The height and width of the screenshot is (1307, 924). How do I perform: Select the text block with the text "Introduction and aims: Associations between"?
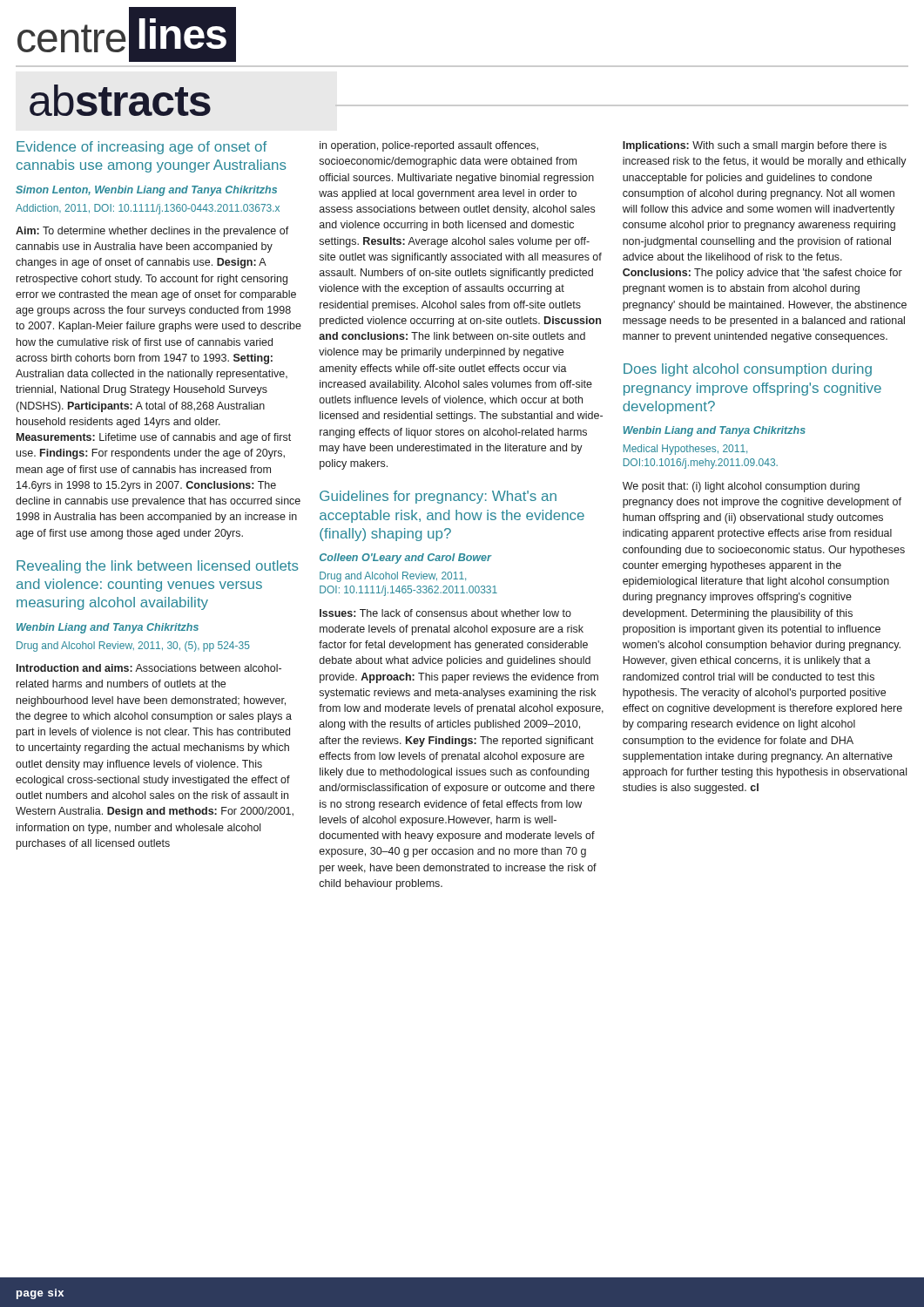(155, 756)
